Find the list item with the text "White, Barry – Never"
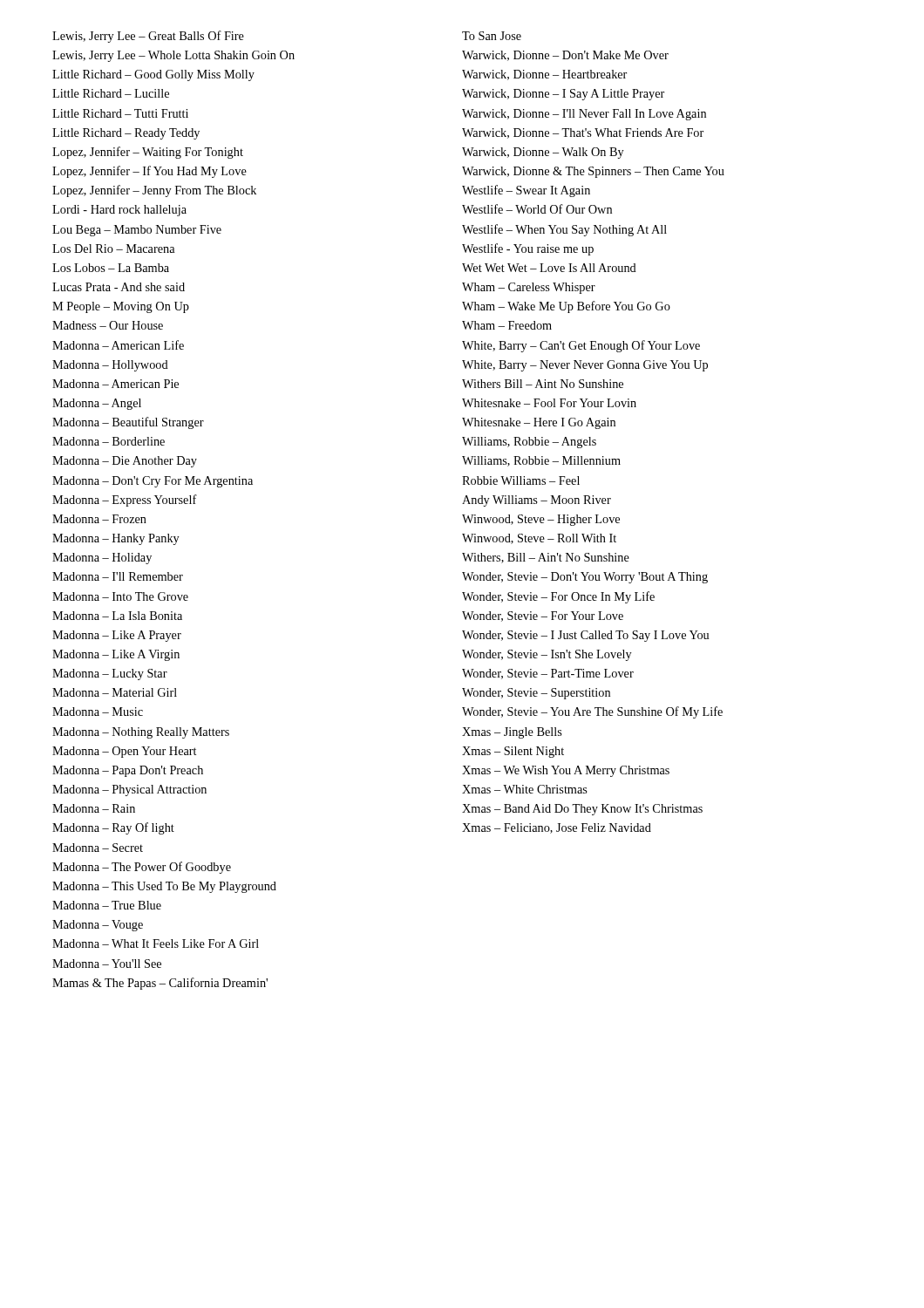The image size is (924, 1308). coord(585,364)
